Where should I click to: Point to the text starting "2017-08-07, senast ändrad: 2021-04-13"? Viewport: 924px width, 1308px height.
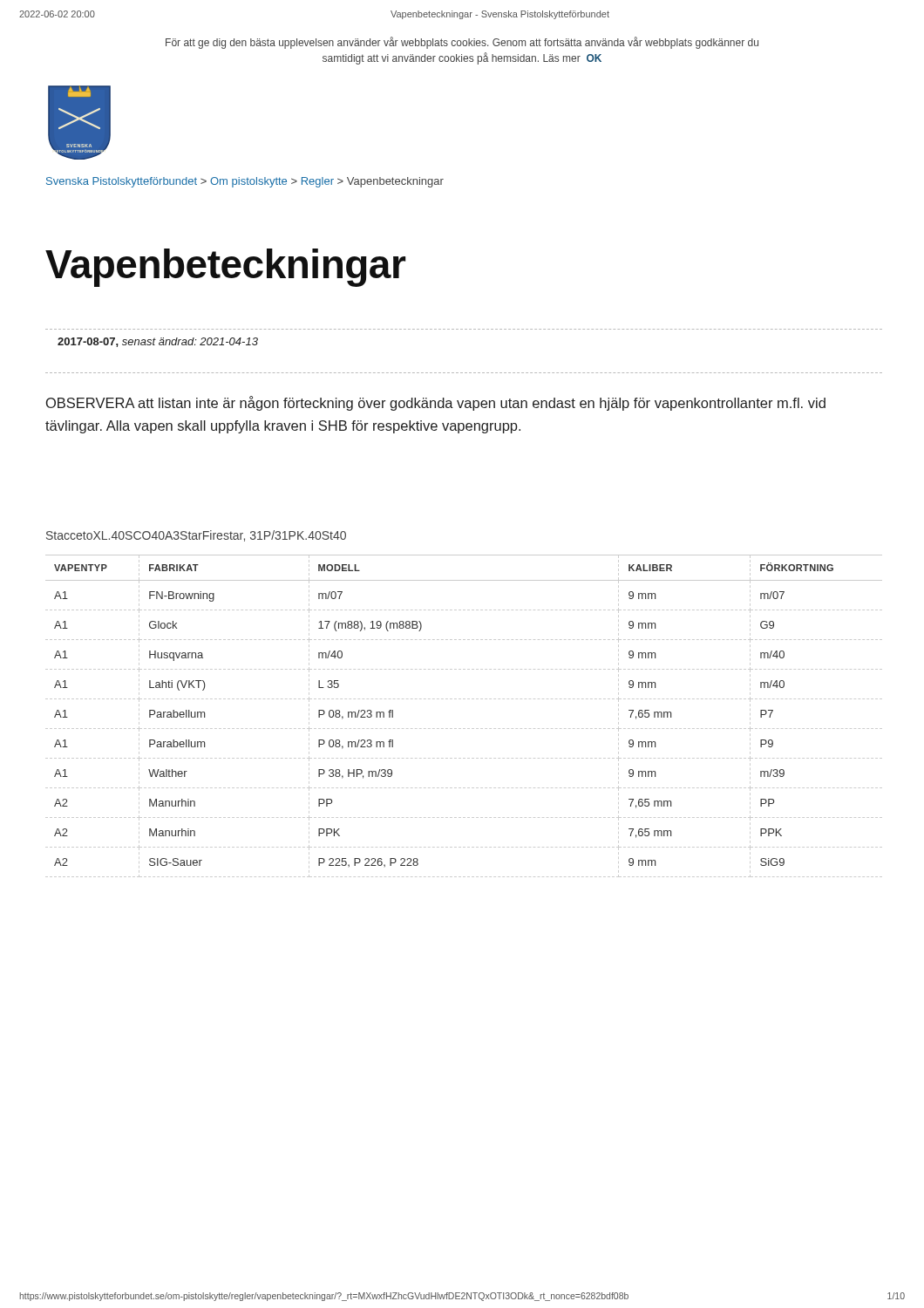[158, 341]
